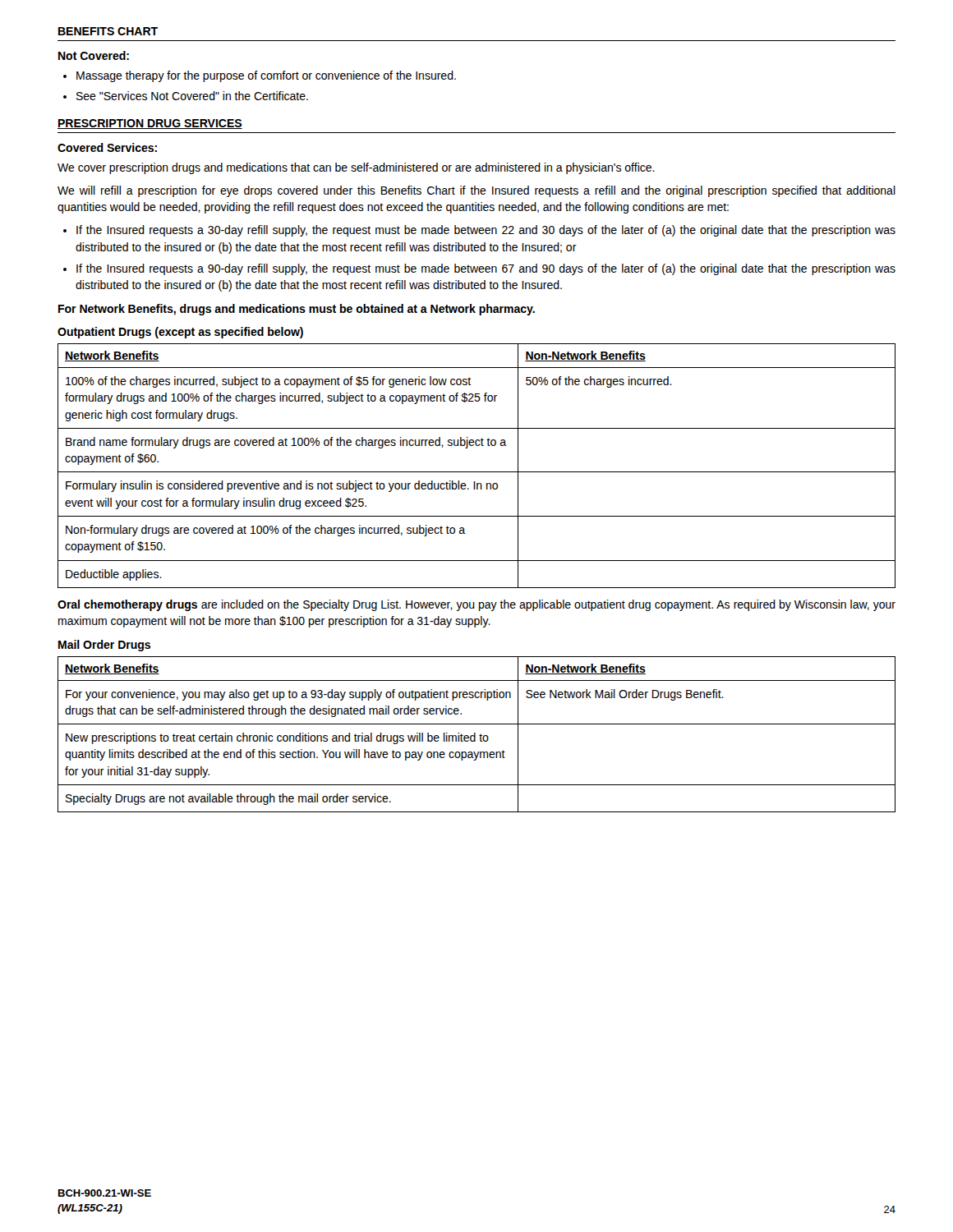Point to "PRESCRIPTION DRUG SERVICES"
Viewport: 953px width, 1232px height.
150,123
